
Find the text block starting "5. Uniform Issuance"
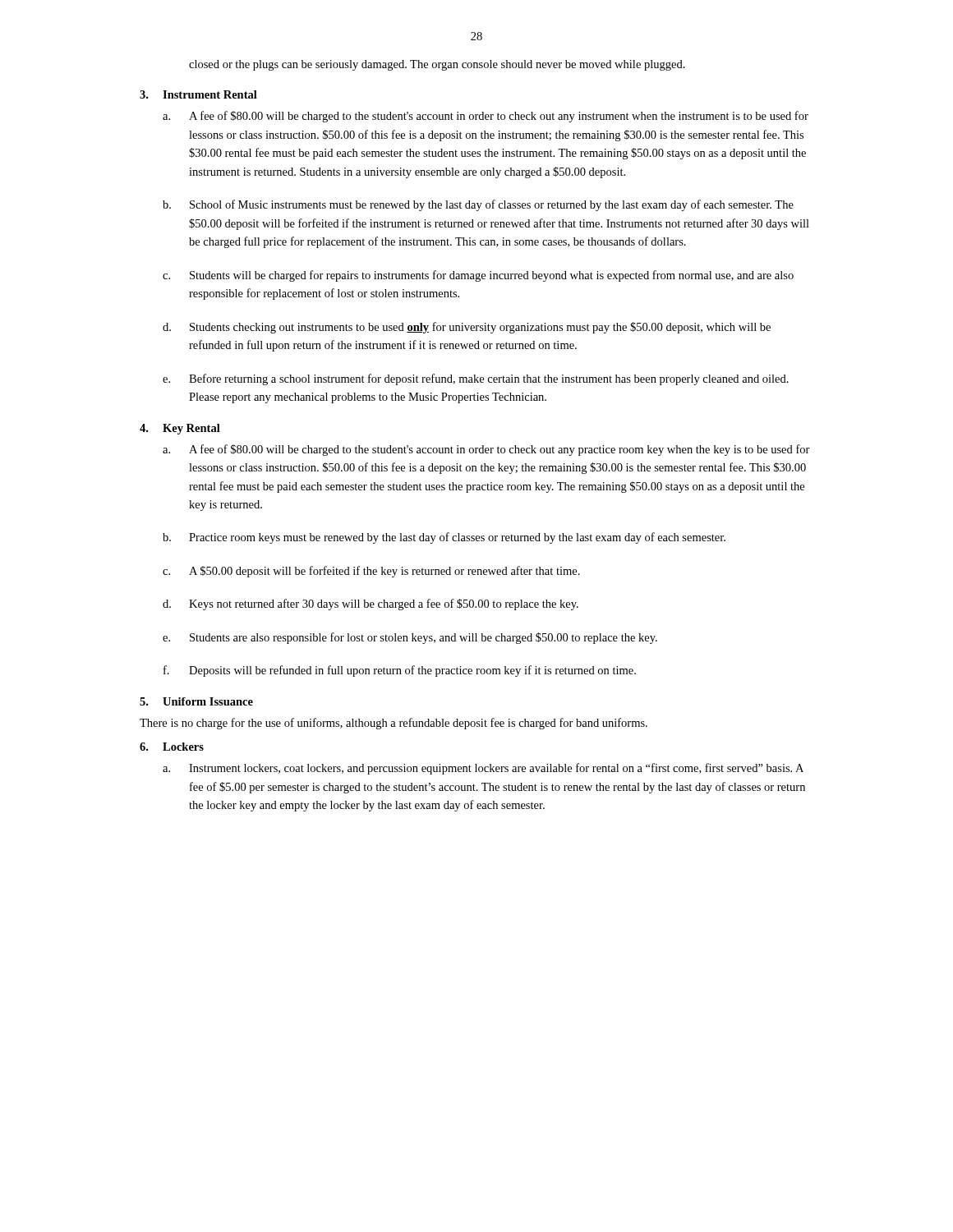coord(196,702)
